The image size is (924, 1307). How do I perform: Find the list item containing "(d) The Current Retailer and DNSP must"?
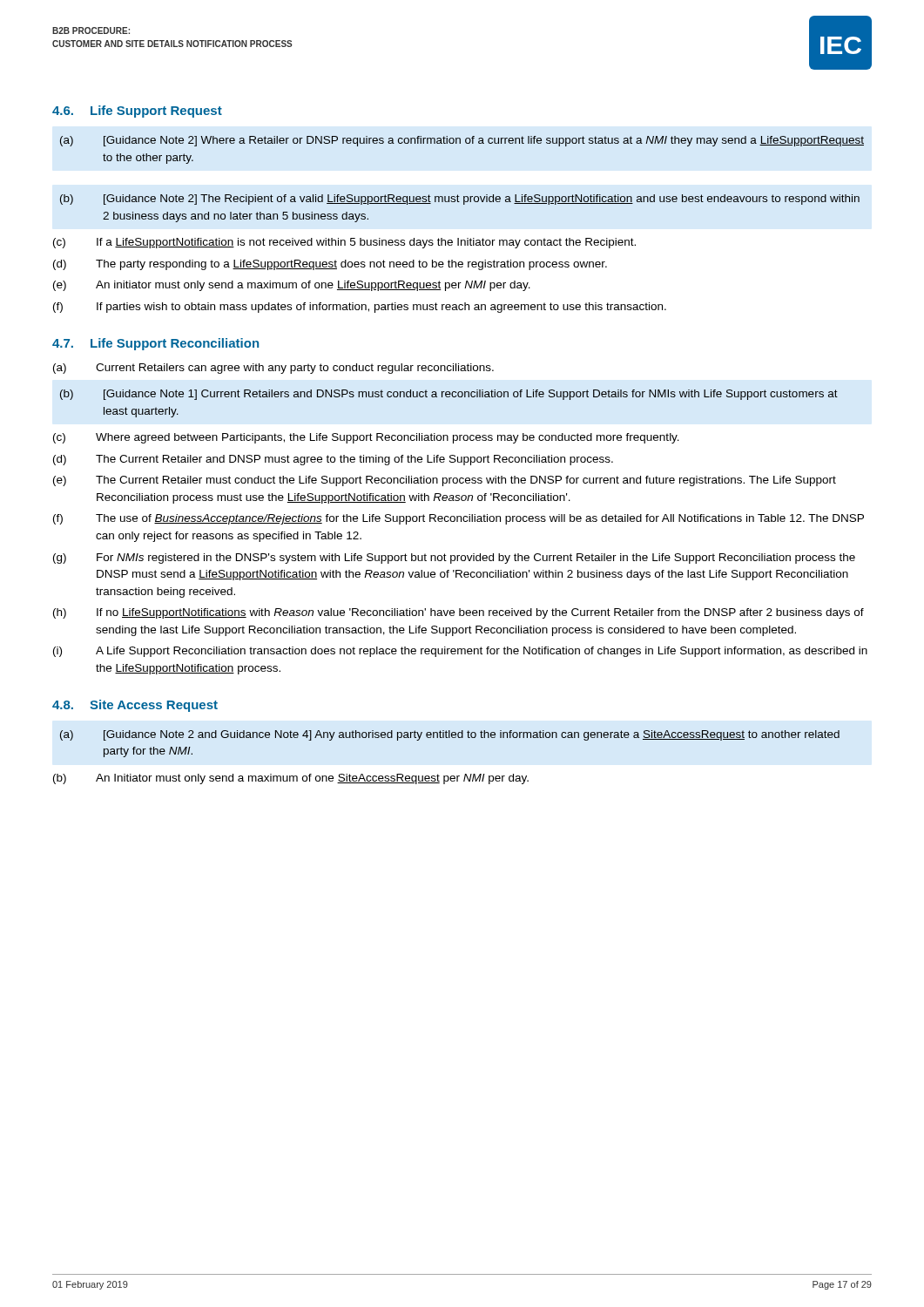pyautogui.click(x=462, y=459)
